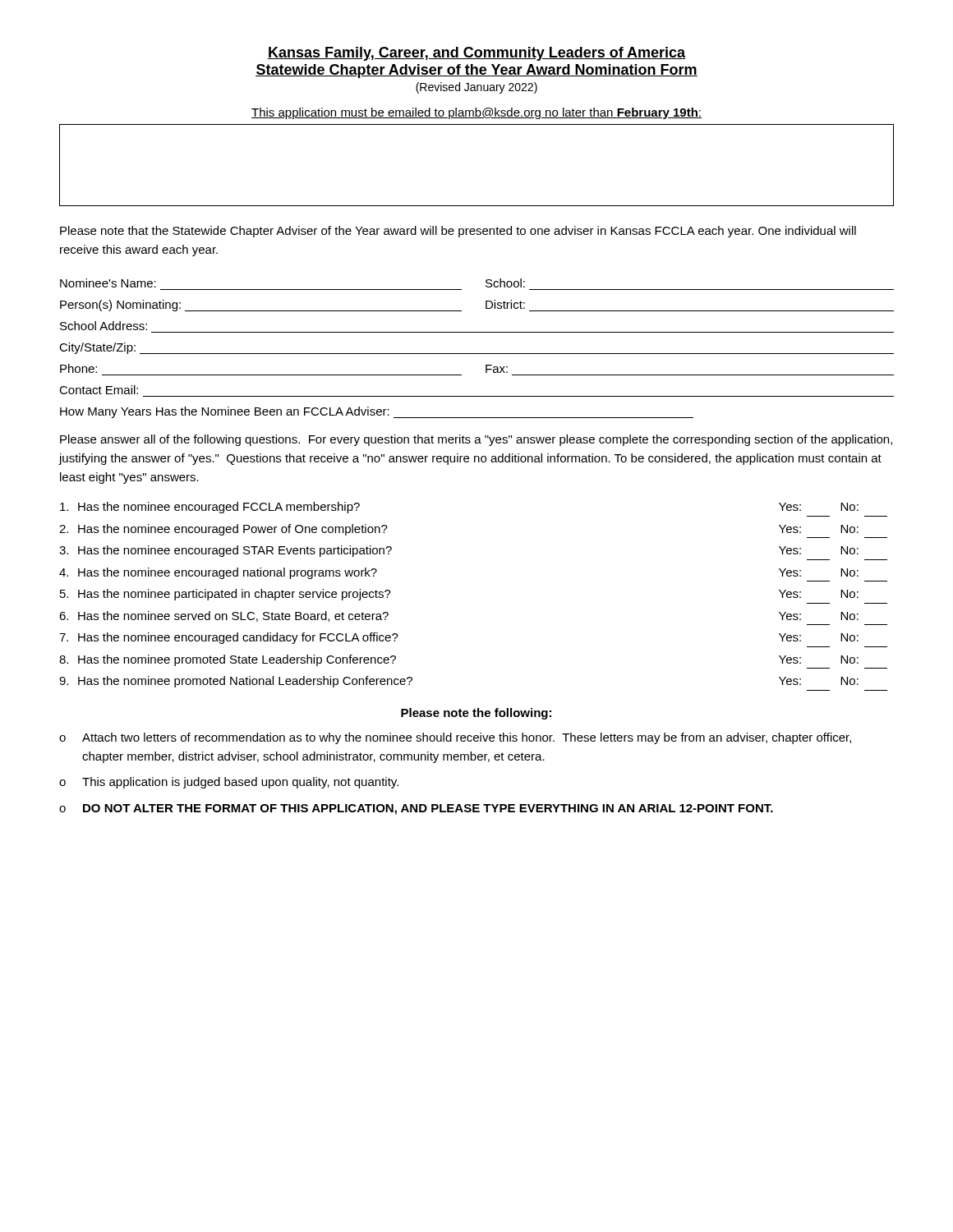This screenshot has width=953, height=1232.
Task: Click the passage that begins "6. Has the"
Action: 223,616
